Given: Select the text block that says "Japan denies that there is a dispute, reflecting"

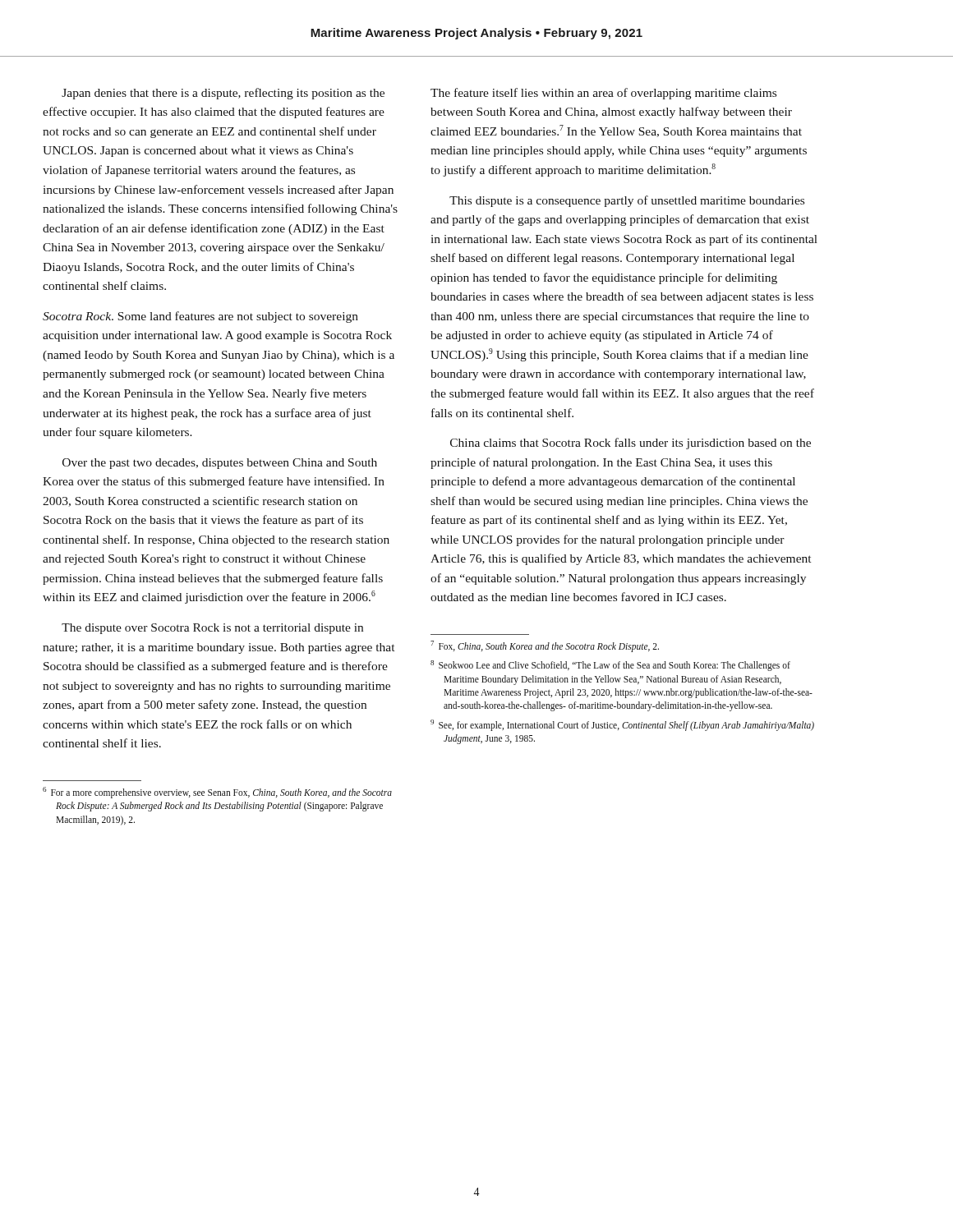Looking at the screenshot, I should (221, 189).
